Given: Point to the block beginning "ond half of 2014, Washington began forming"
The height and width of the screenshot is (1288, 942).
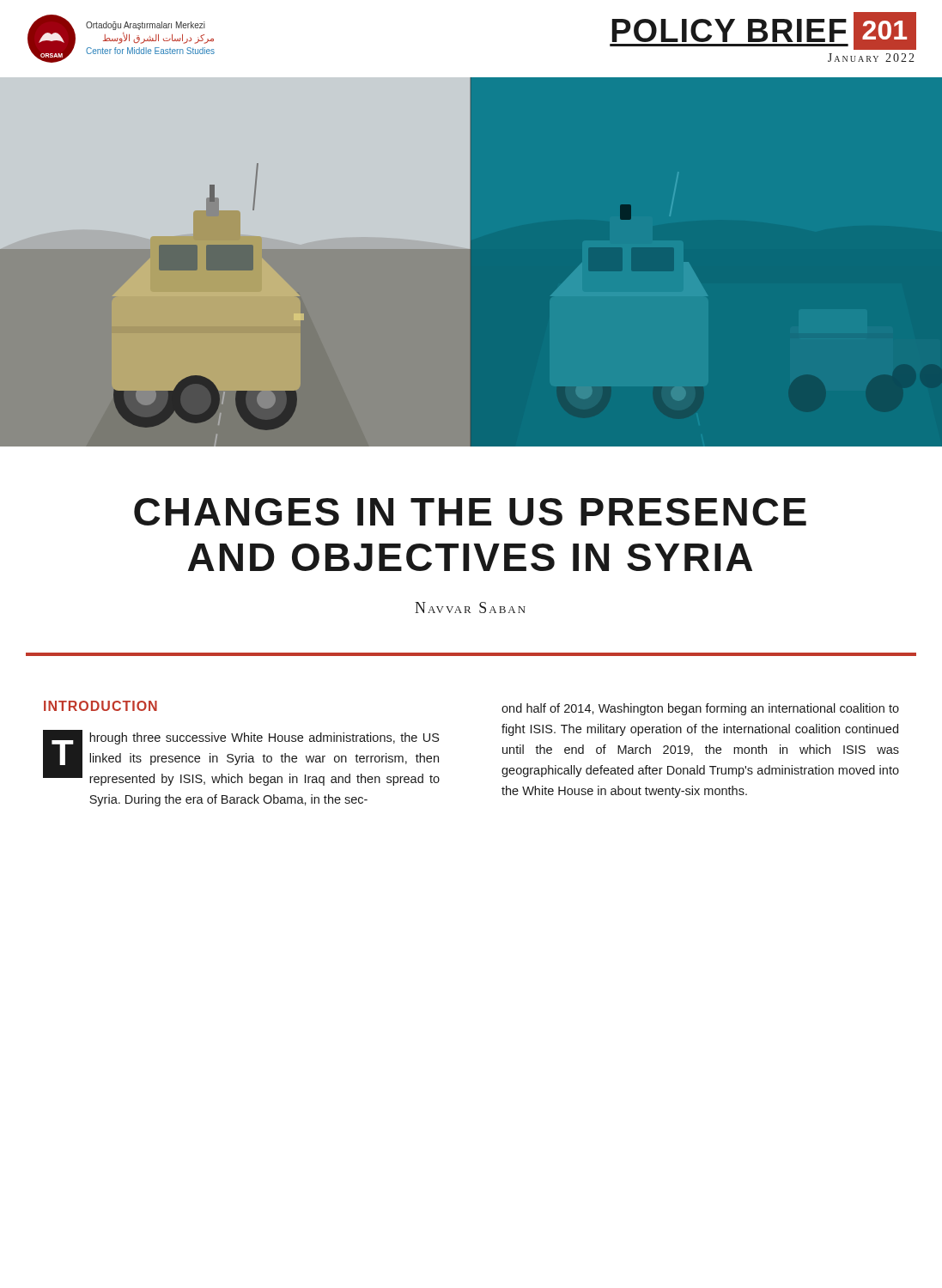Looking at the screenshot, I should 700,749.
